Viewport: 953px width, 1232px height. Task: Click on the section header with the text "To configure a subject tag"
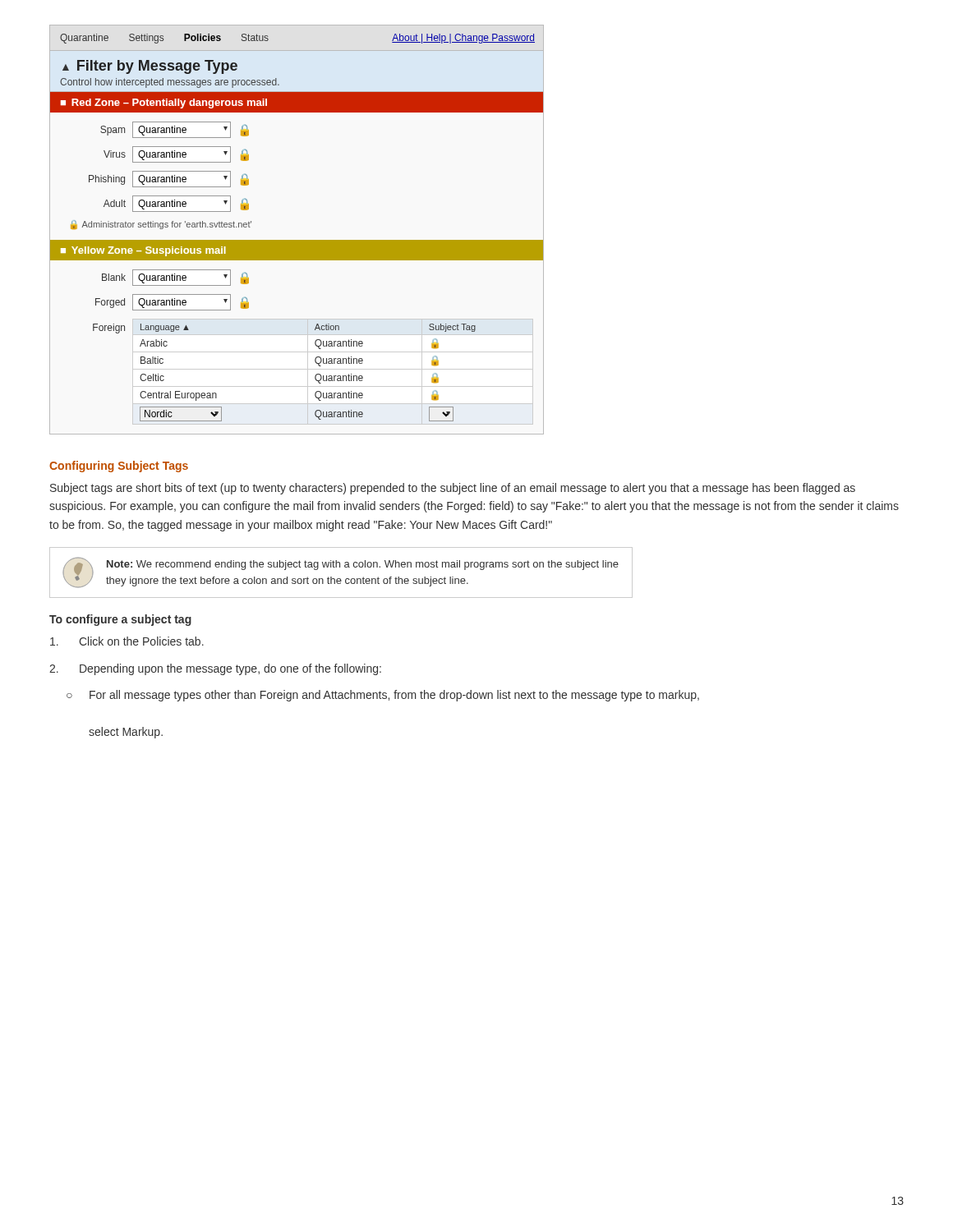tap(120, 619)
